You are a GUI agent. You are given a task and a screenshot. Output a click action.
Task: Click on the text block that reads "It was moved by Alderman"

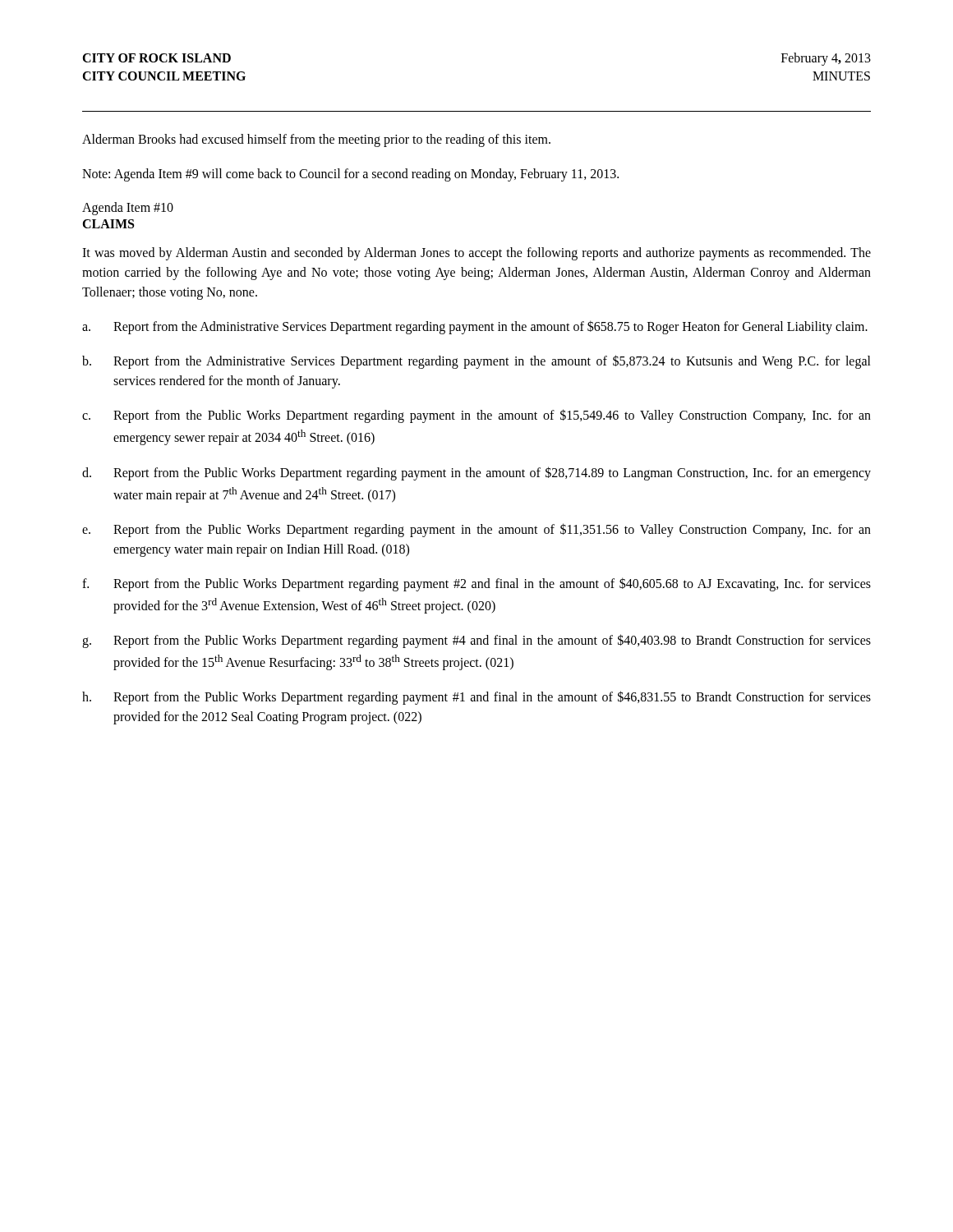(x=476, y=272)
